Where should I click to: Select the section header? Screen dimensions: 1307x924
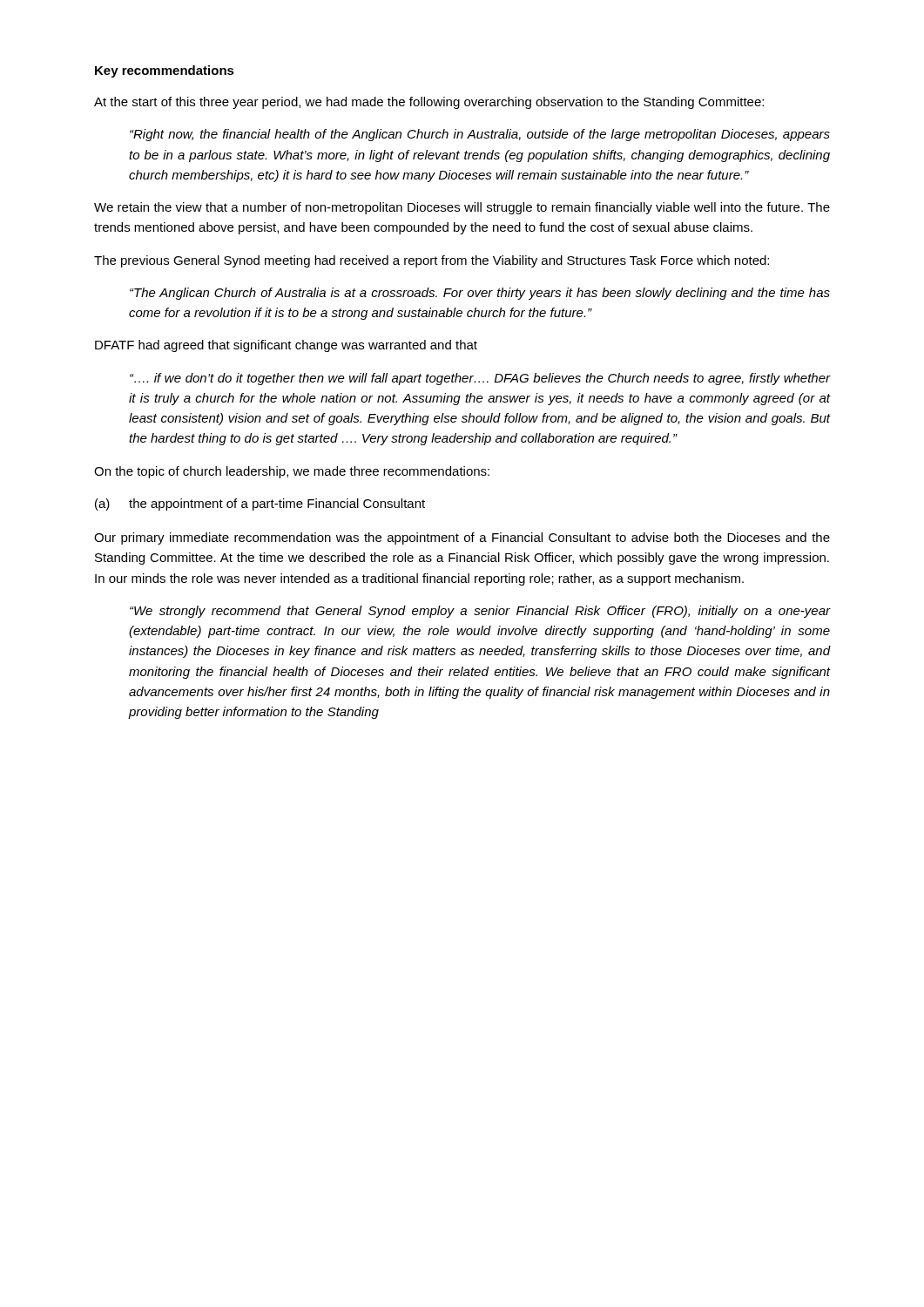pyautogui.click(x=164, y=70)
